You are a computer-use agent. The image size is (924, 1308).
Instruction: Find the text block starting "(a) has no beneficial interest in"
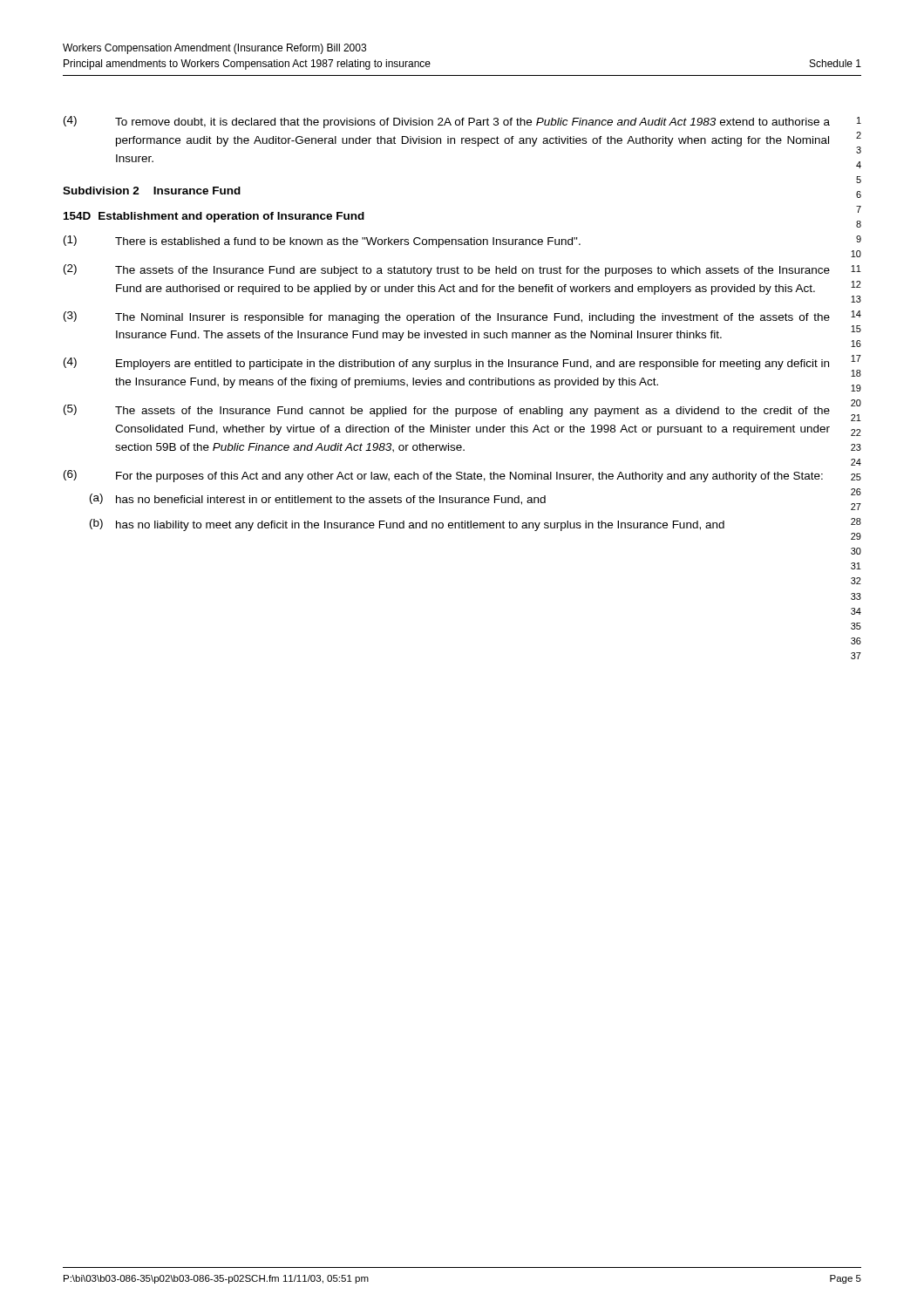(x=459, y=500)
